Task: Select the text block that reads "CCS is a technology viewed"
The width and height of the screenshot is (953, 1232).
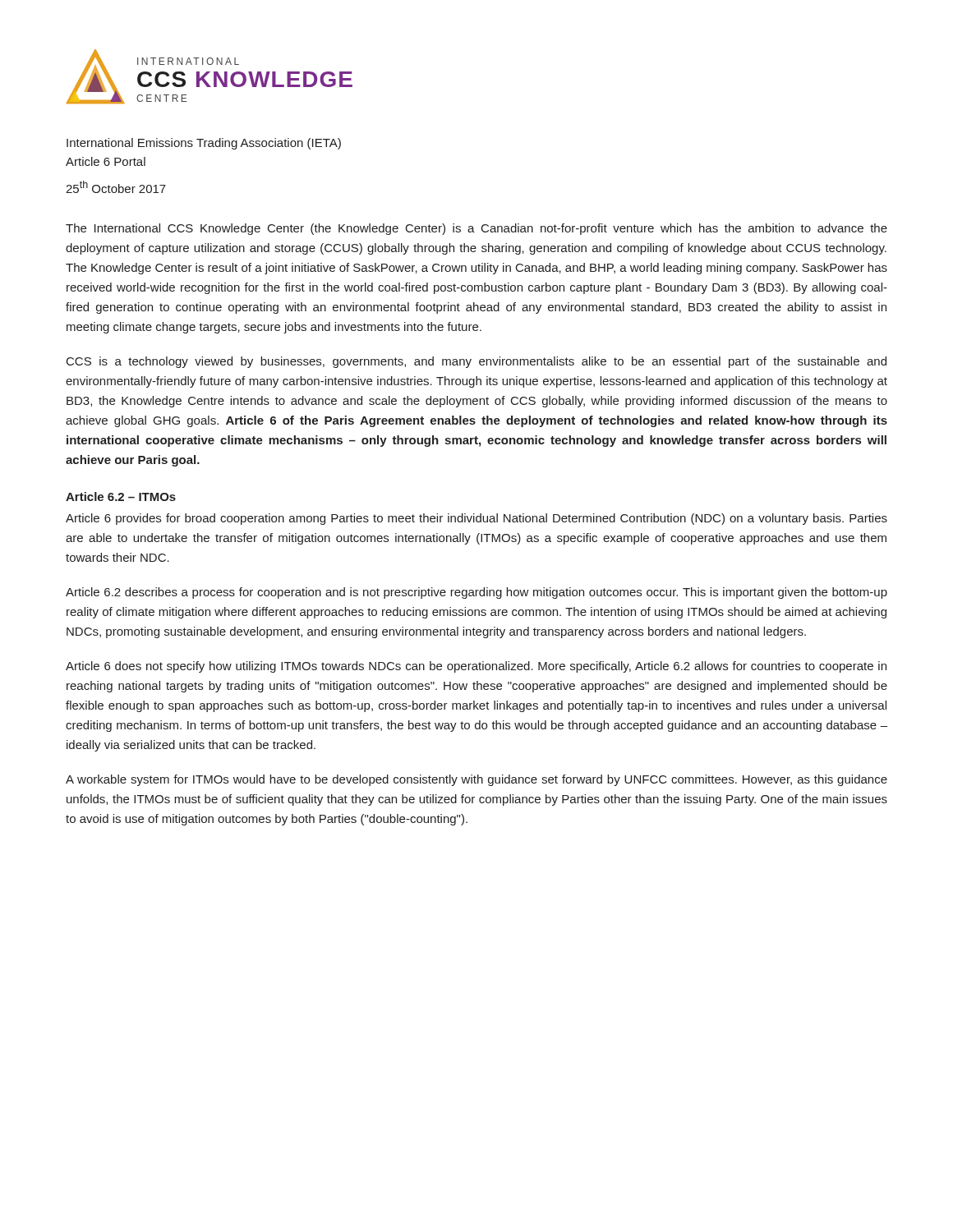Action: [x=476, y=410]
